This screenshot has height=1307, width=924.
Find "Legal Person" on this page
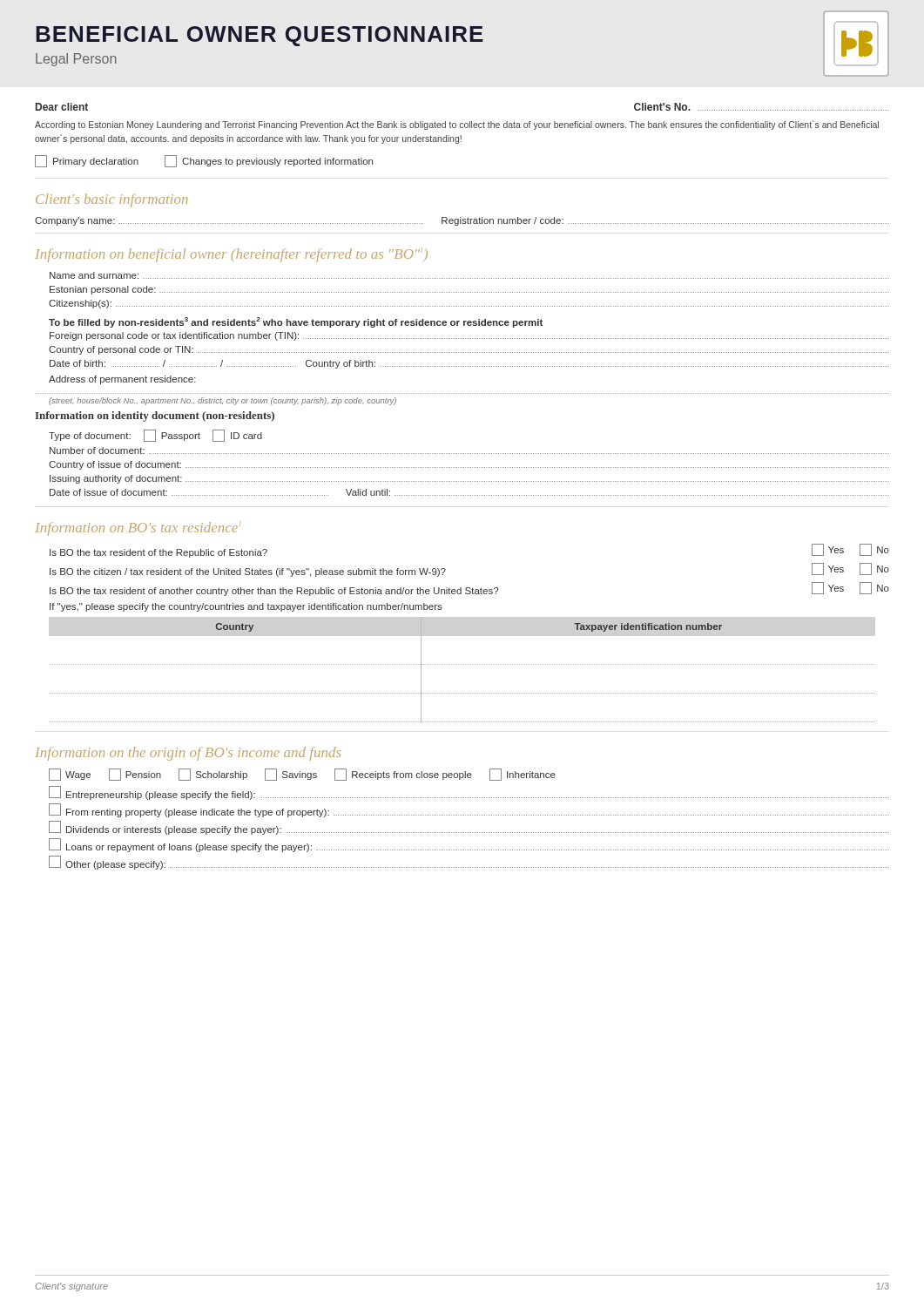(x=76, y=58)
